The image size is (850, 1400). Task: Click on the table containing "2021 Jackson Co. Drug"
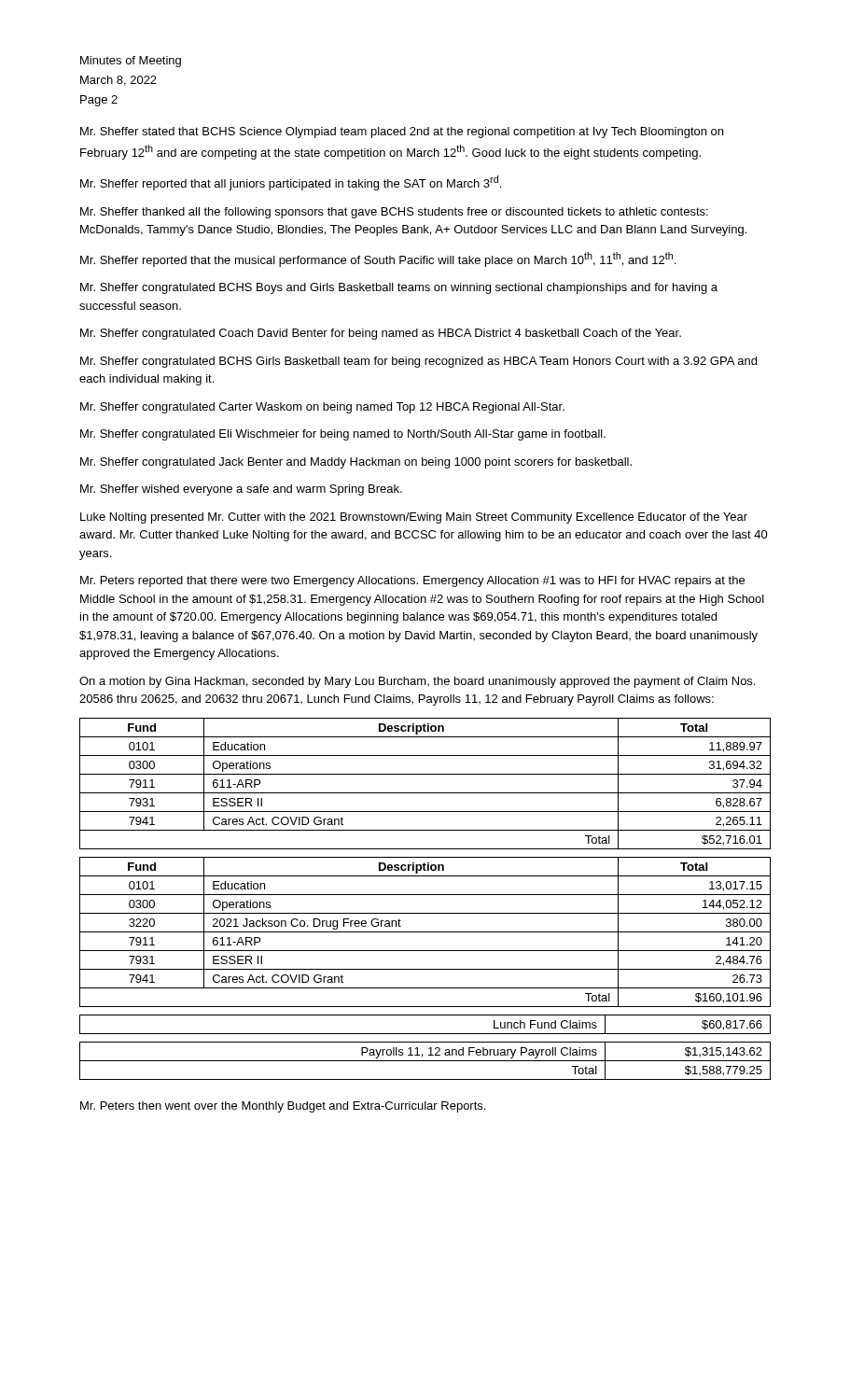pos(425,932)
